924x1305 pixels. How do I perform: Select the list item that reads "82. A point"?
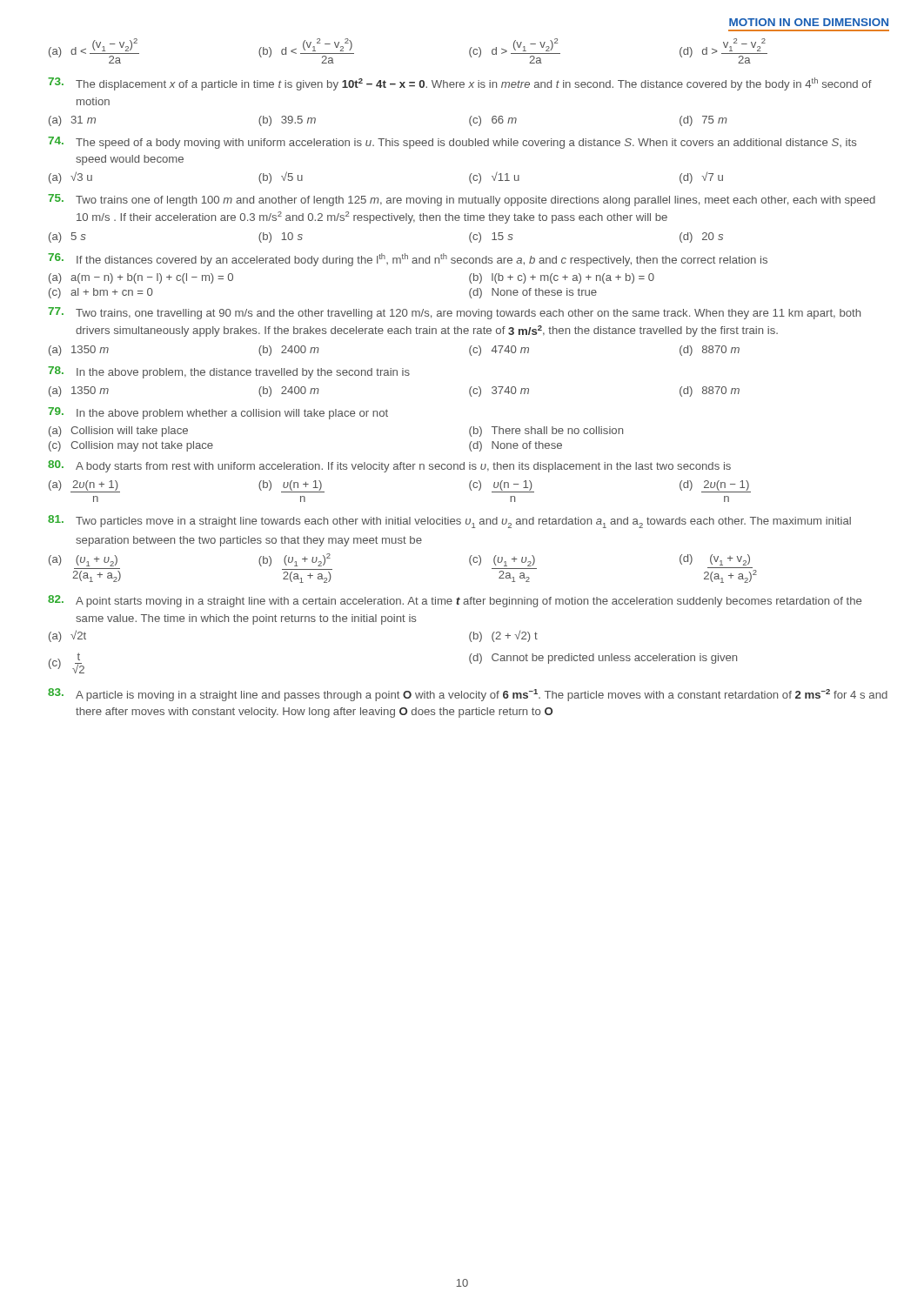[x=469, y=609]
